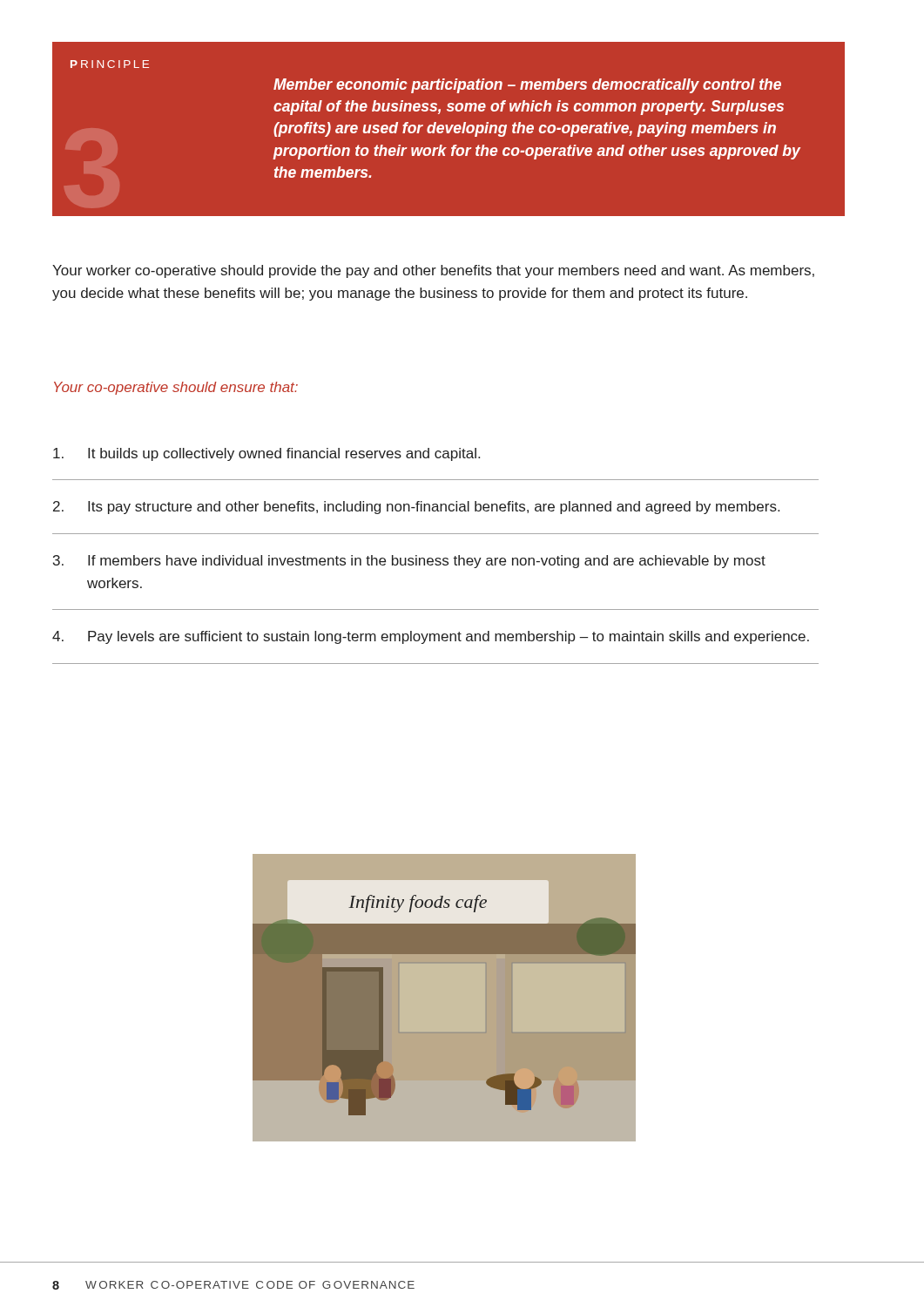
Task: Locate the list item that says "4. Pay levels are sufficient"
Action: (431, 637)
